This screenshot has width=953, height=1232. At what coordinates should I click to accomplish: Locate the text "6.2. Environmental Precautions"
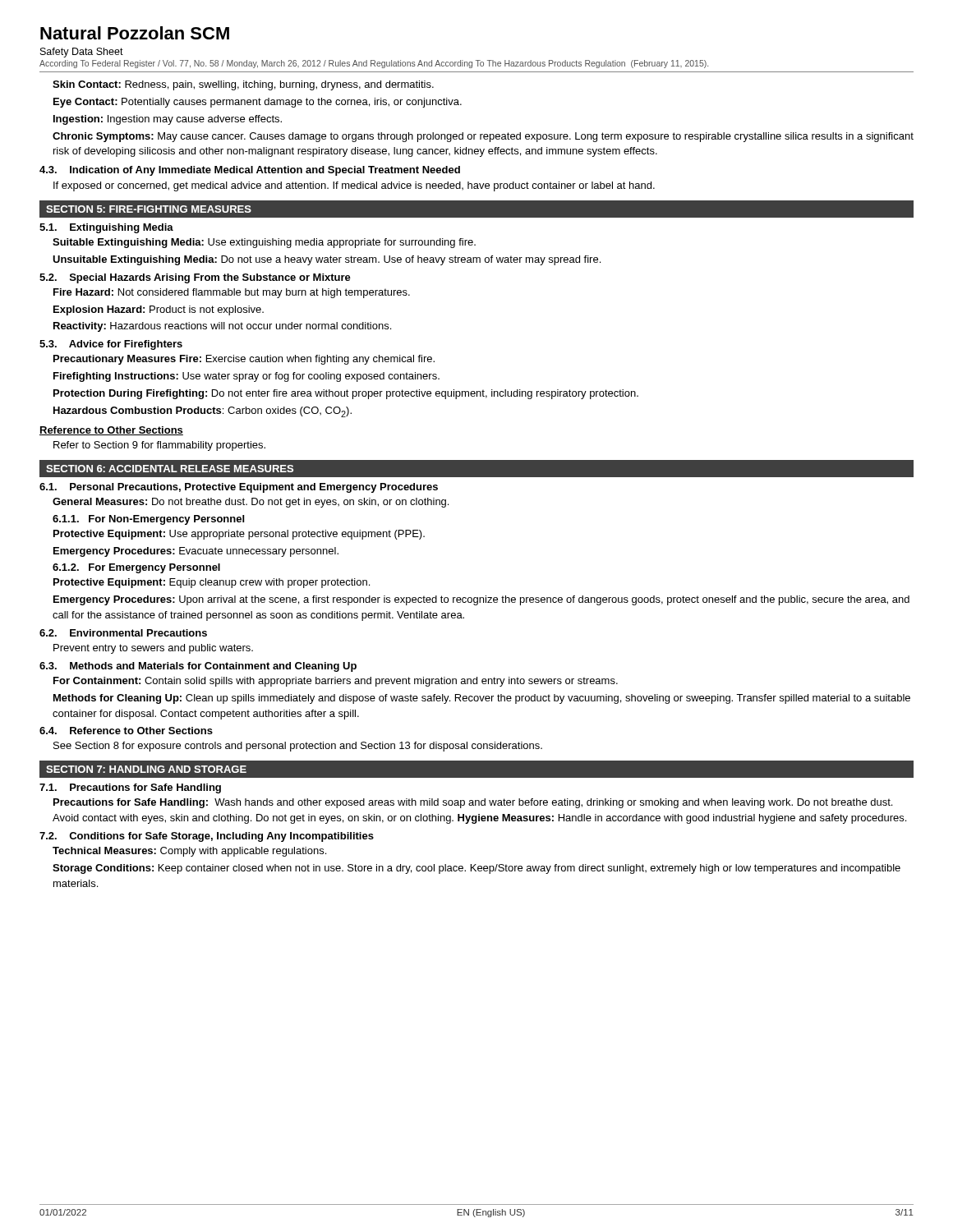pyautogui.click(x=123, y=633)
